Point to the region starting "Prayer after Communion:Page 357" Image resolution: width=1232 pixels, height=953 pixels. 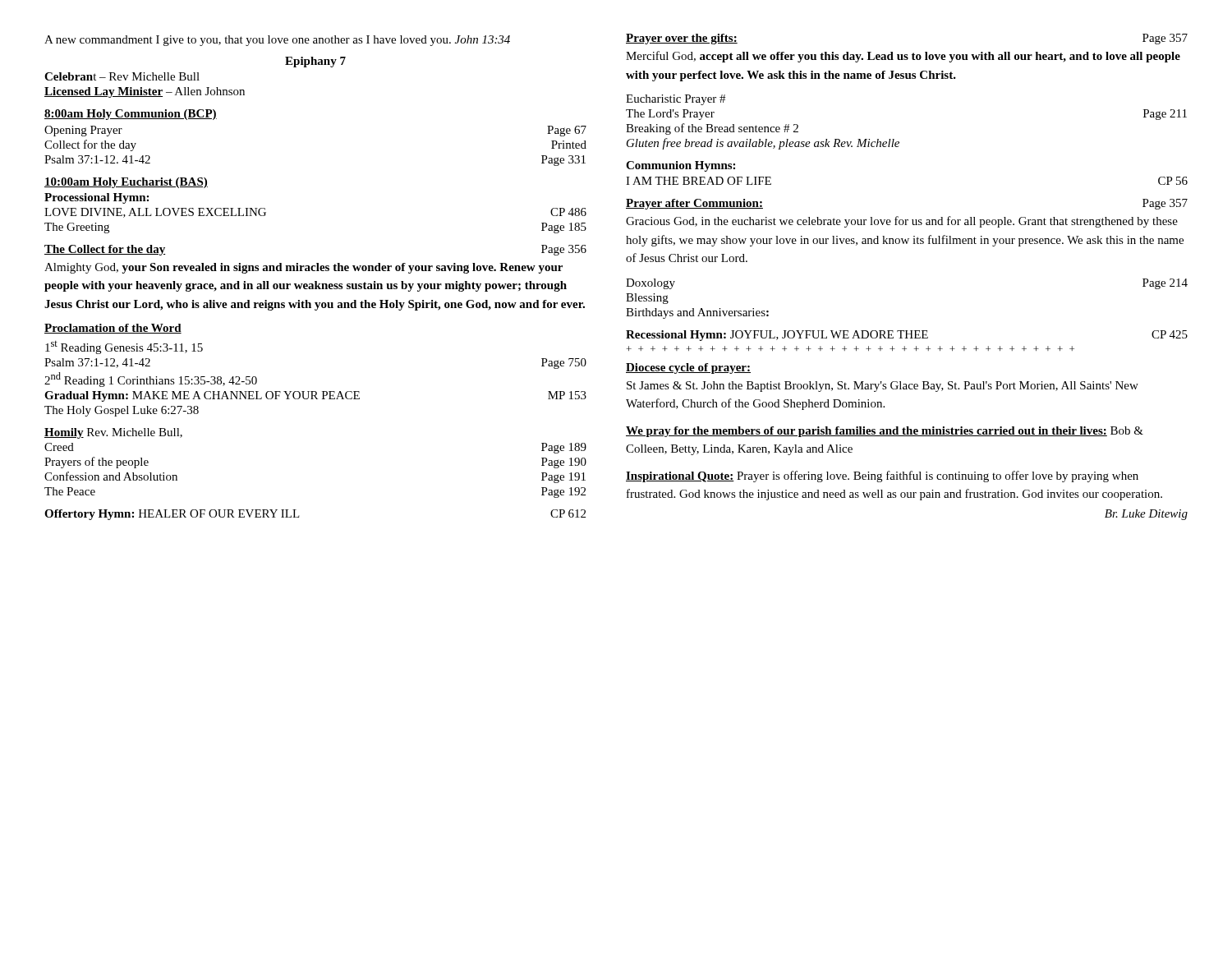[x=694, y=204]
